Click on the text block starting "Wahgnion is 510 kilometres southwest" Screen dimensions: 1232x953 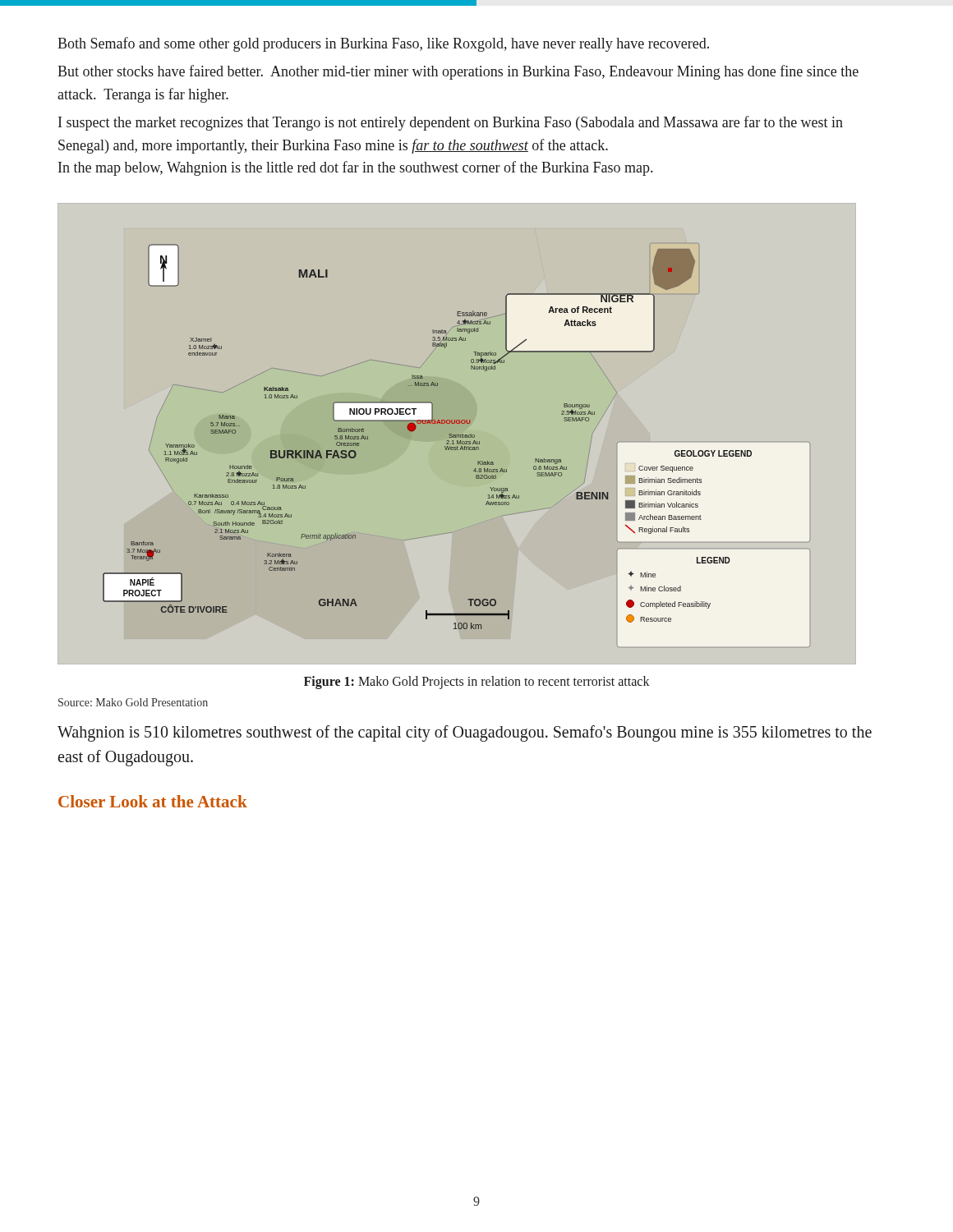coord(465,744)
